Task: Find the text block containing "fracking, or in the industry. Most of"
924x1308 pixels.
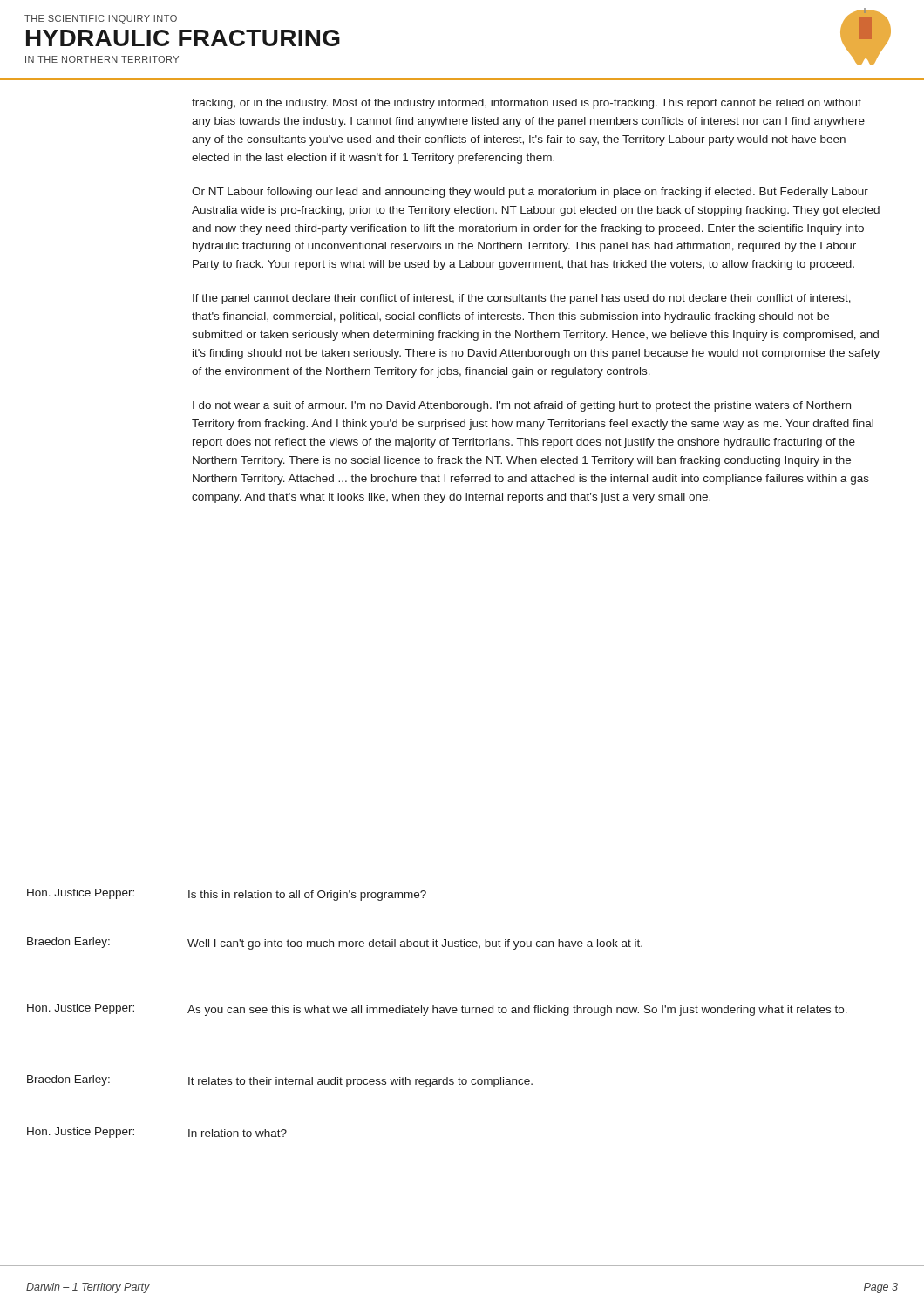Action: point(528,130)
